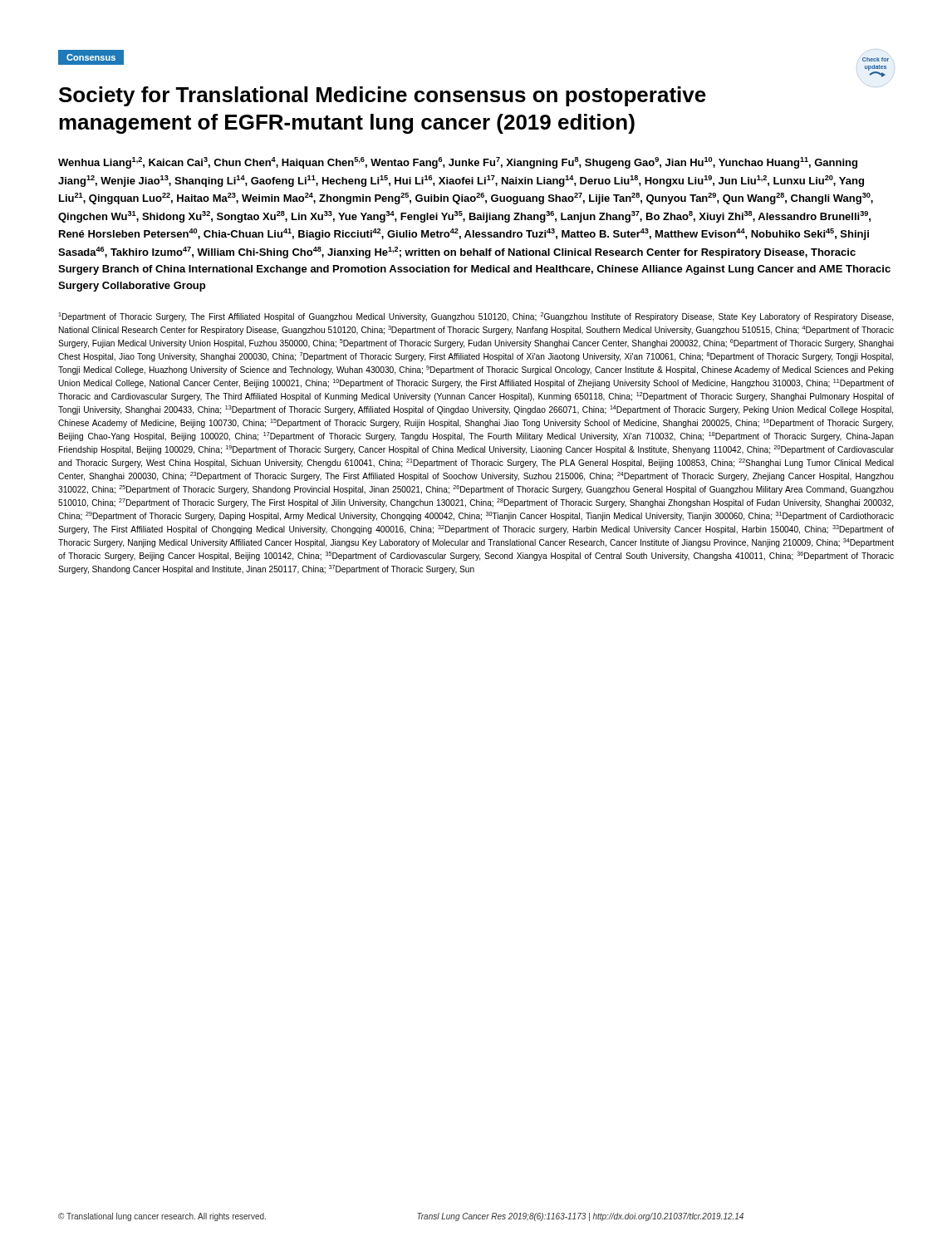Image resolution: width=952 pixels, height=1246 pixels.
Task: Click on the passage starting "Society for Translational Medicine consensus on"
Action: coord(382,108)
